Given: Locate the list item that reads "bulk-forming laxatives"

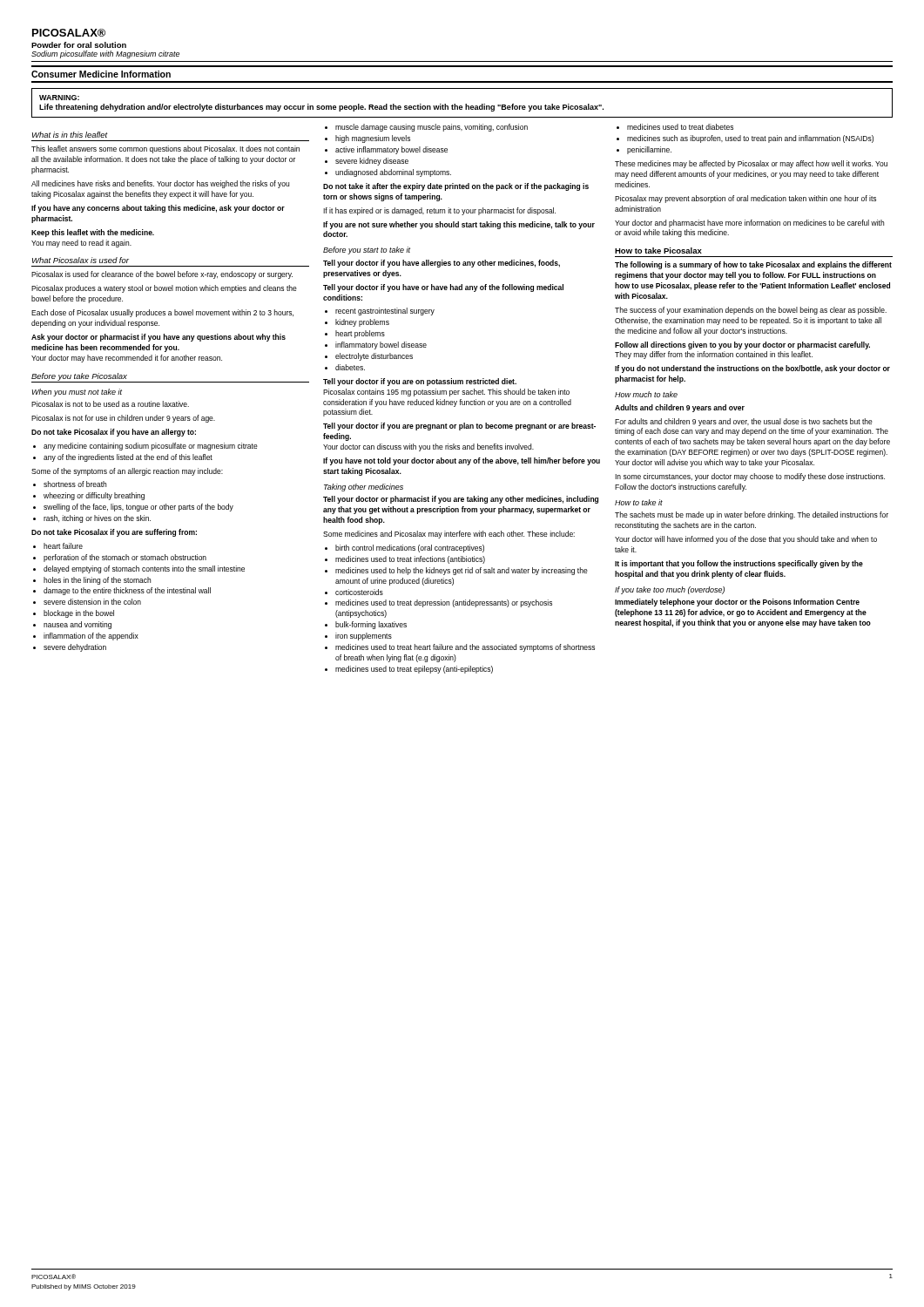Looking at the screenshot, I should (371, 625).
